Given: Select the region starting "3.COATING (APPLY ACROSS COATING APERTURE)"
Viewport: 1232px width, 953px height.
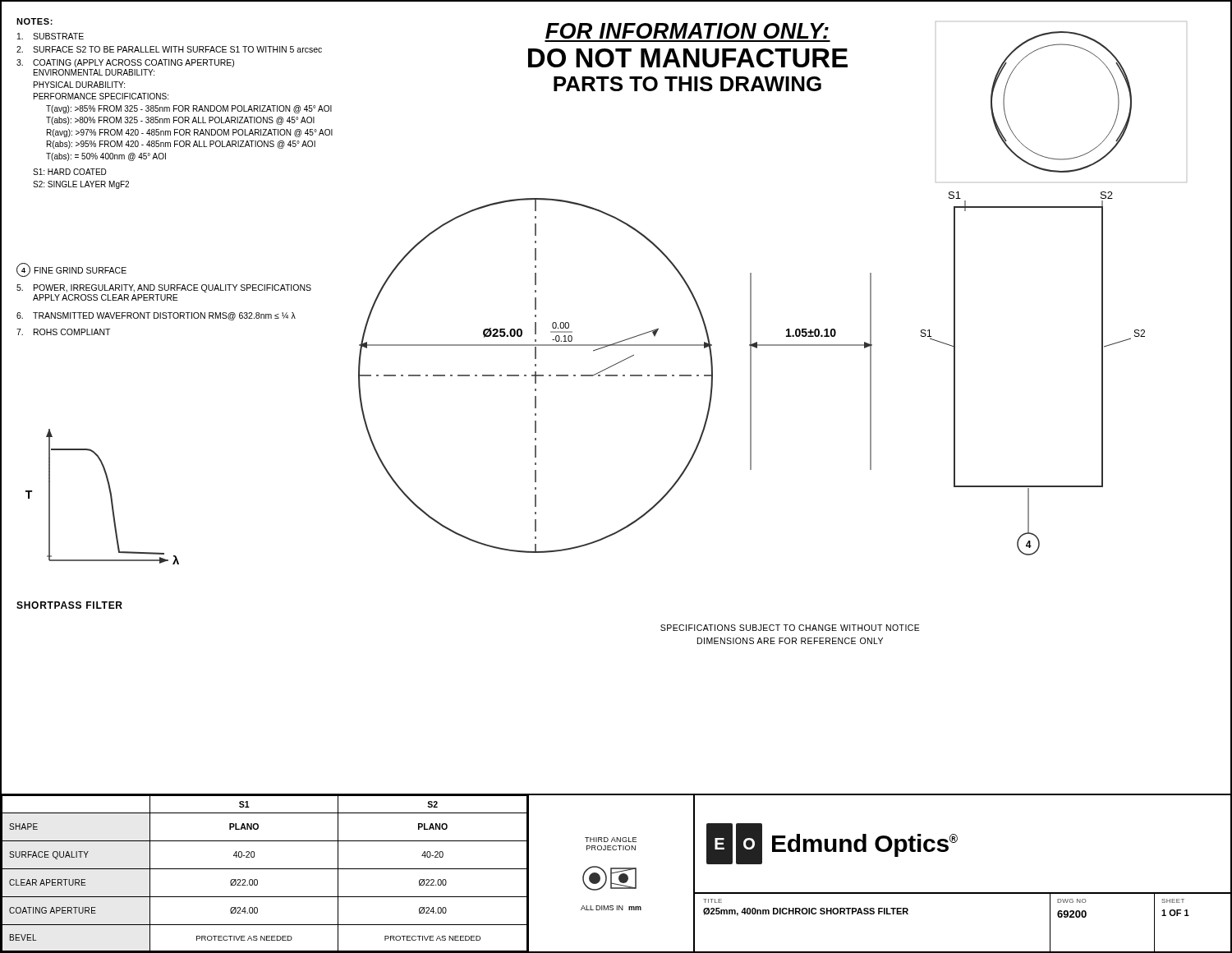Looking at the screenshot, I should 226,124.
